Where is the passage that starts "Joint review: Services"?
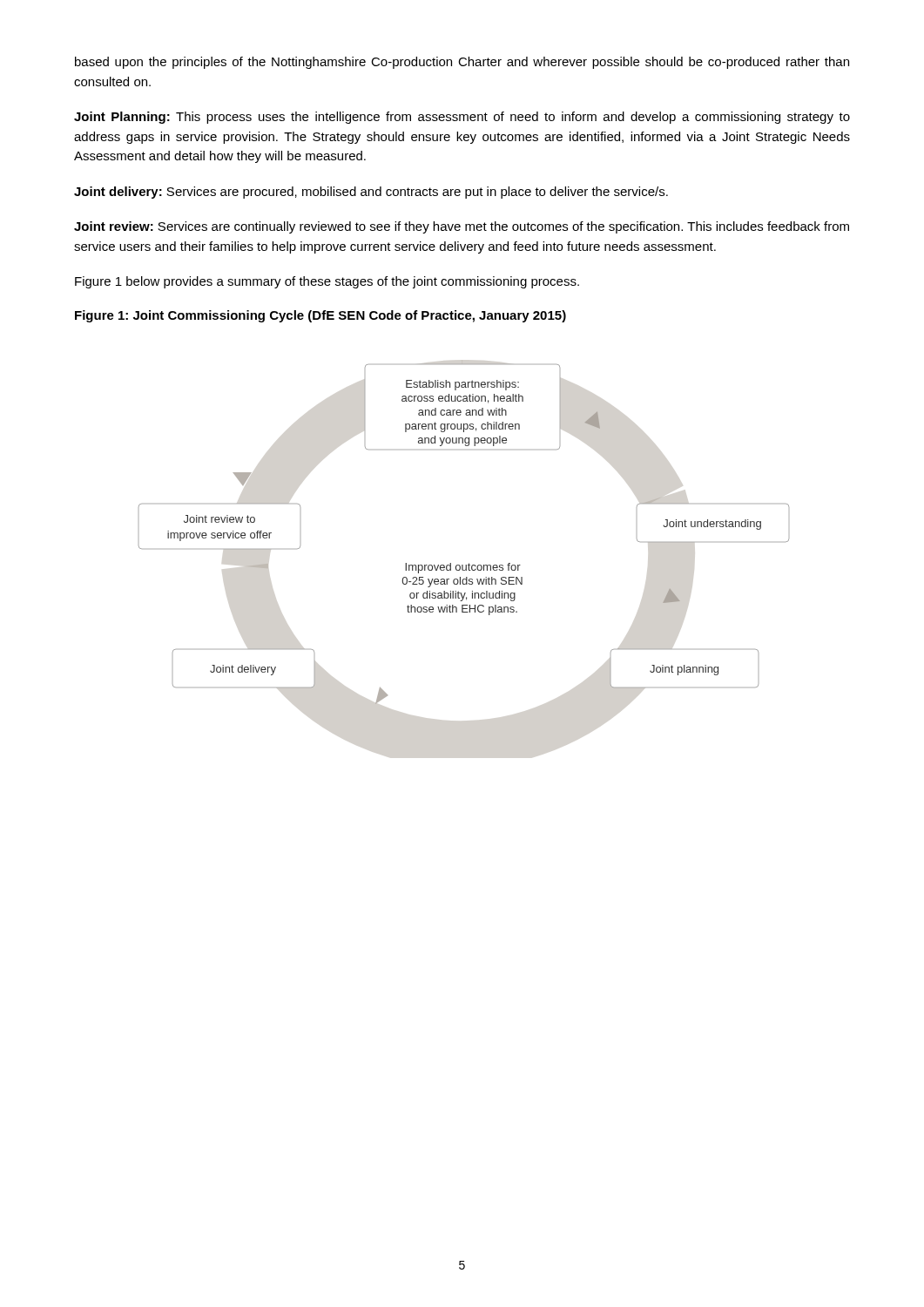924x1307 pixels. (462, 236)
